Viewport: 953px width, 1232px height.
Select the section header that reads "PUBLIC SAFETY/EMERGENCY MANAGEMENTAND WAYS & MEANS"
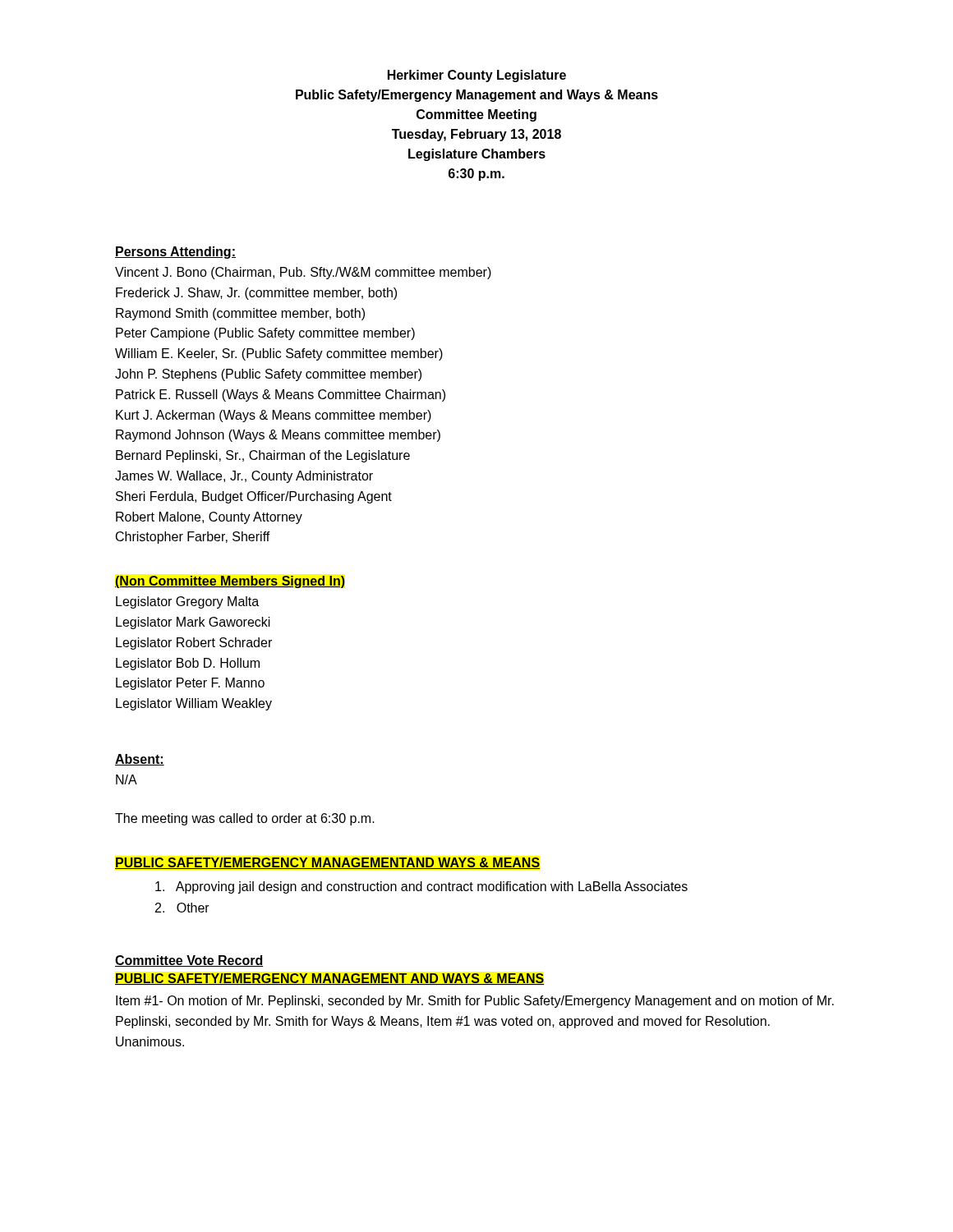[327, 862]
